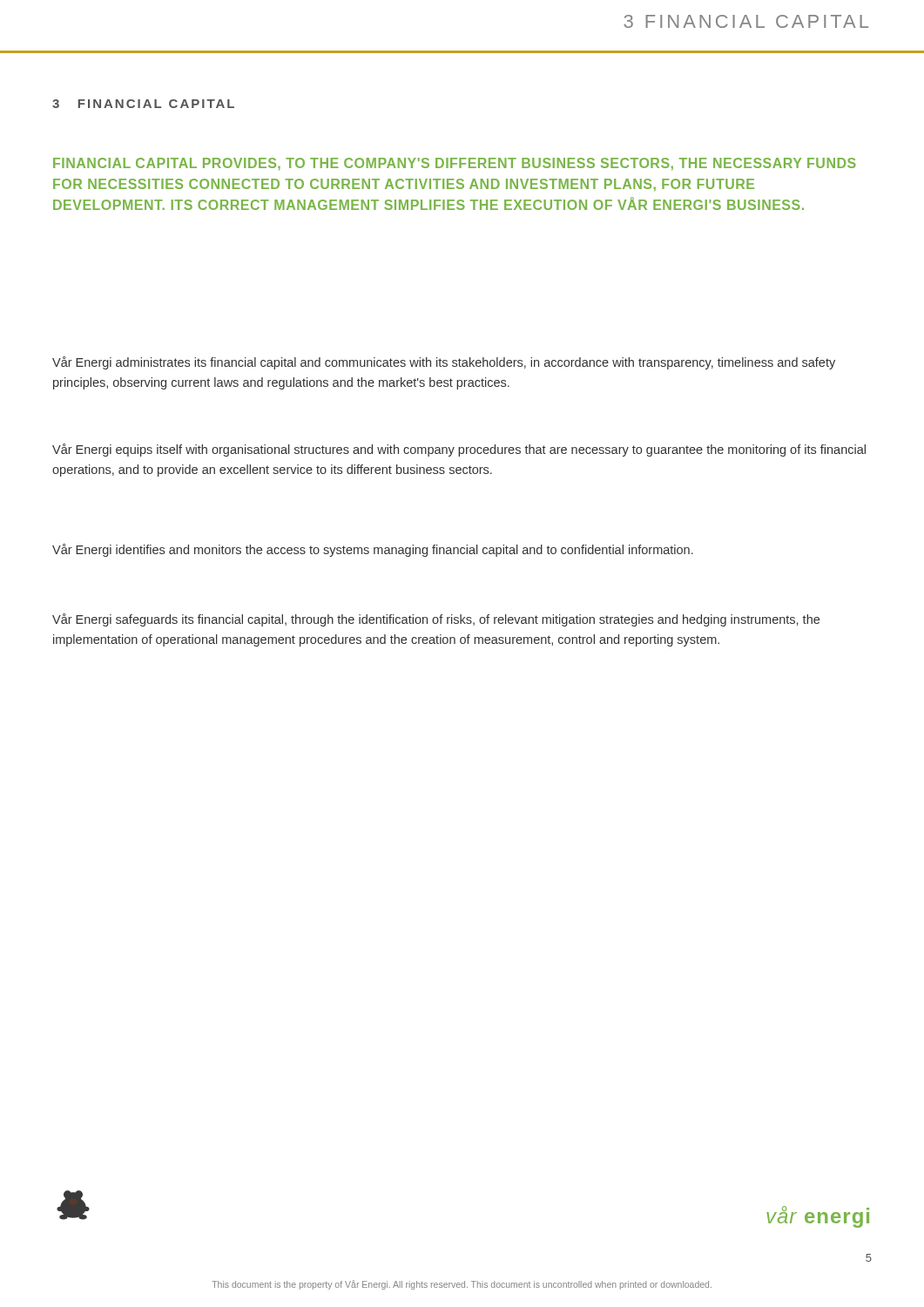Locate the block of text that opens with "Vår Energi safeguards its financial capital, through the"
Image resolution: width=924 pixels, height=1307 pixels.
pyautogui.click(x=462, y=630)
